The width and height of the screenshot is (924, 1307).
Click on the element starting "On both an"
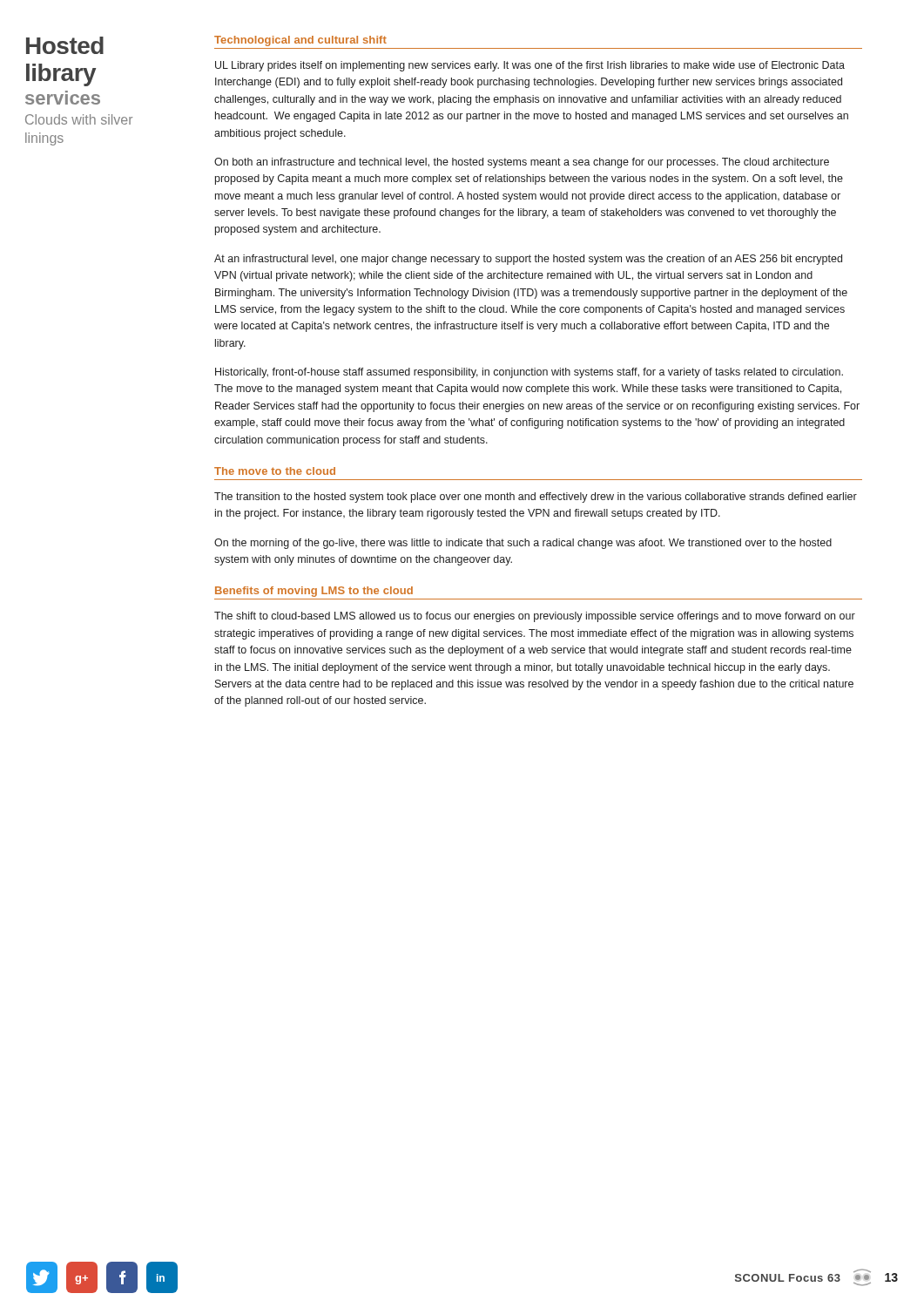click(529, 196)
